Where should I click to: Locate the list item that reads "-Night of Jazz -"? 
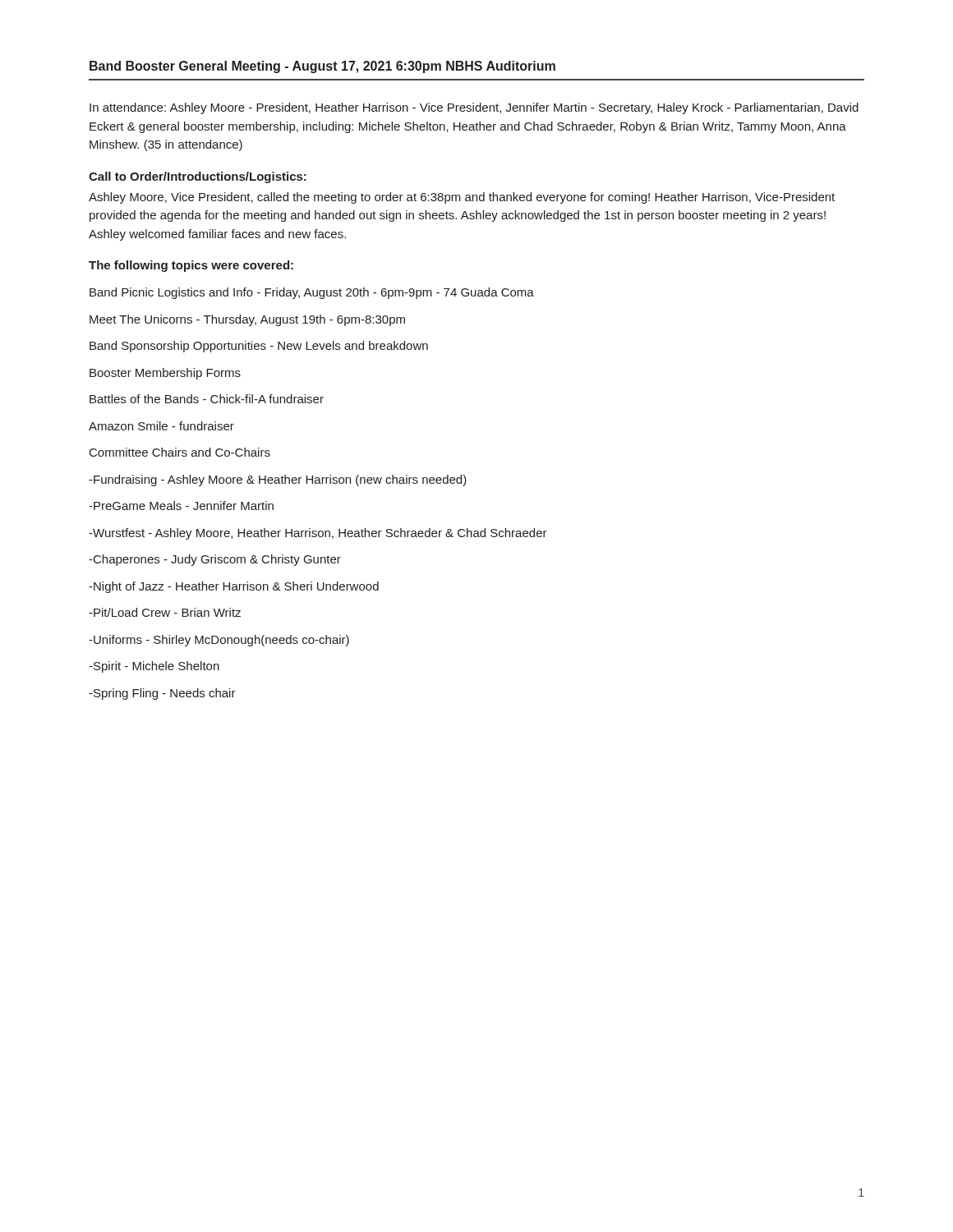234,586
